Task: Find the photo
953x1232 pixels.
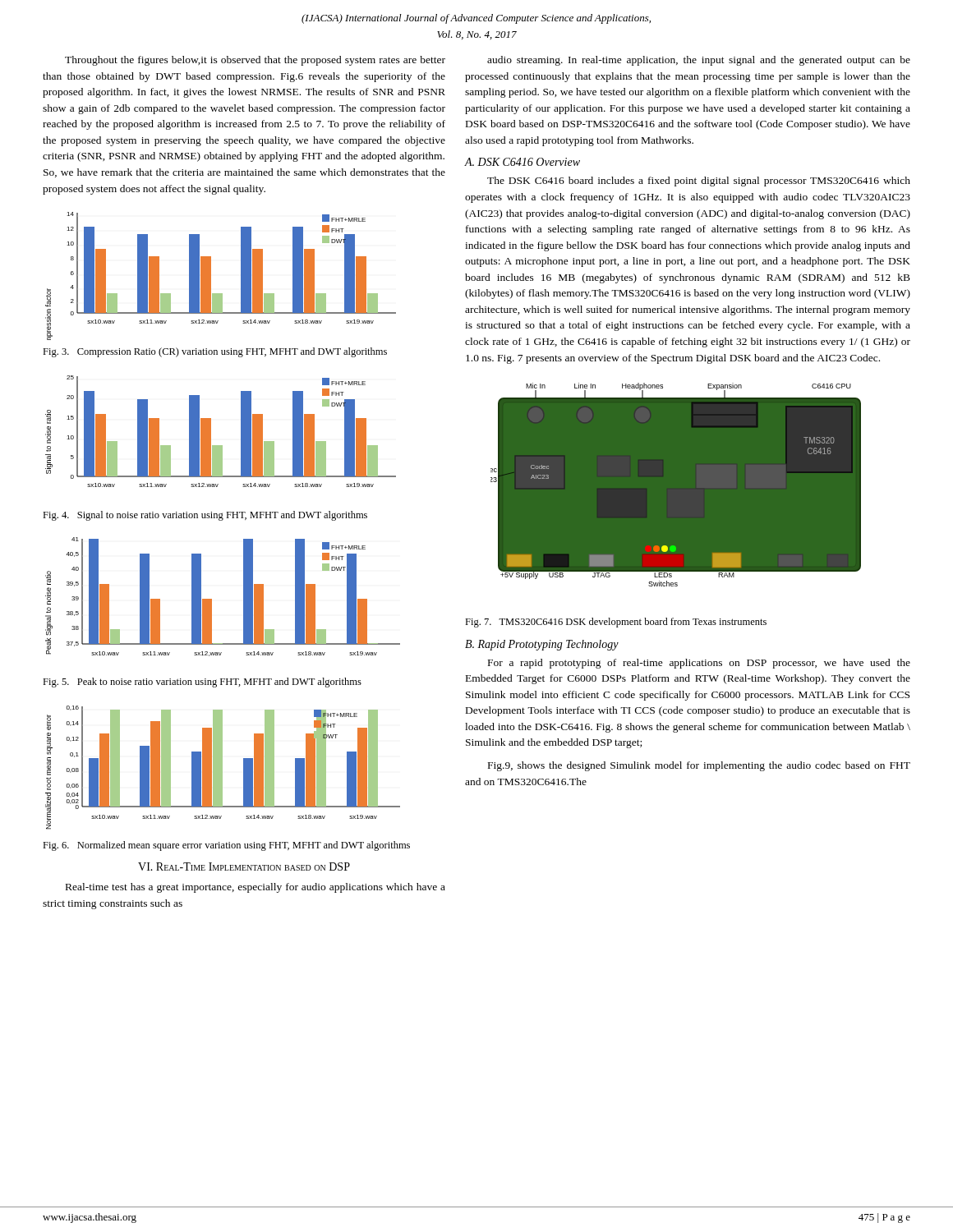Action: pos(688,490)
